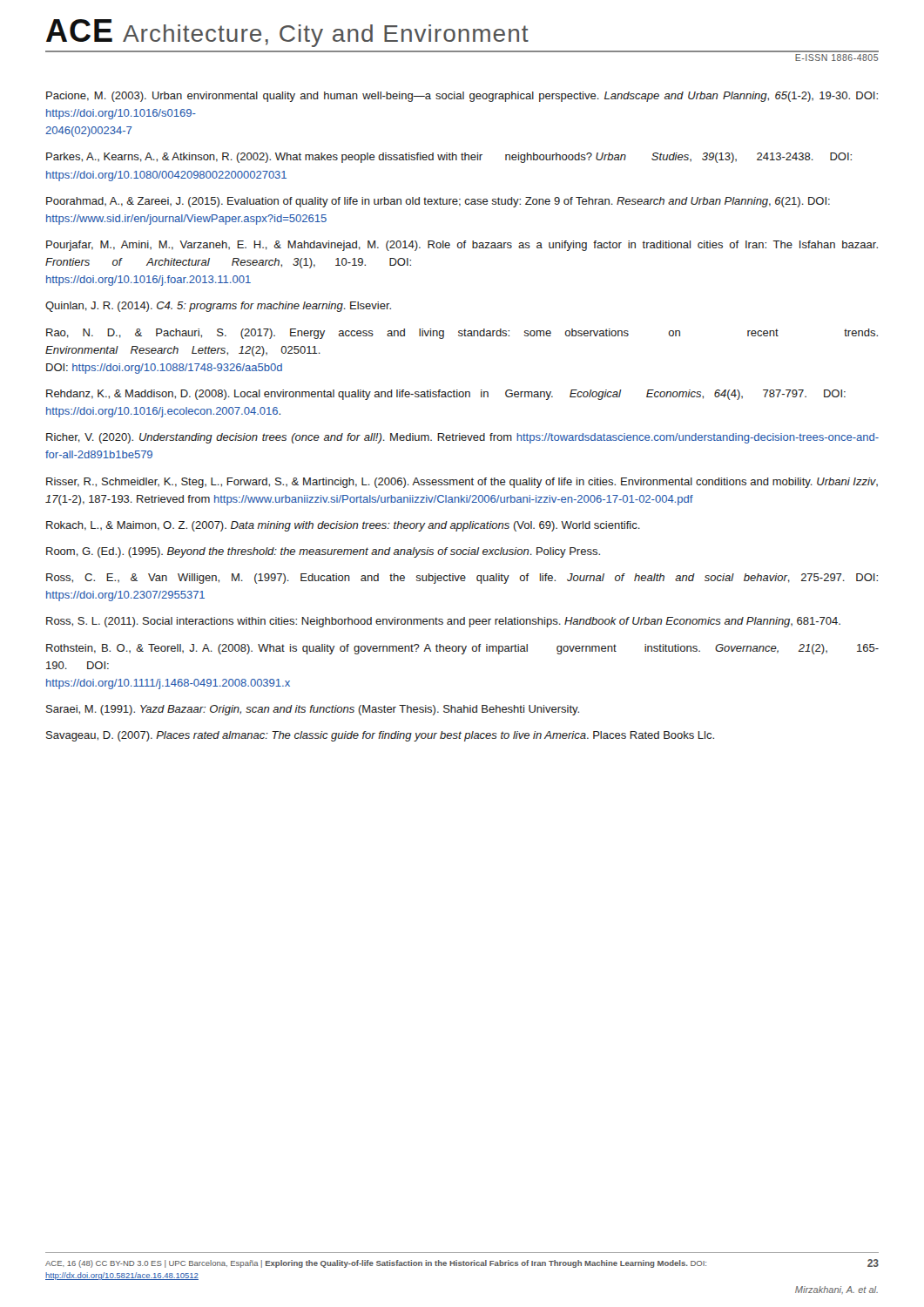The width and height of the screenshot is (924, 1307).
Task: Click on the block starting "Rokach, L., &"
Action: tap(343, 525)
